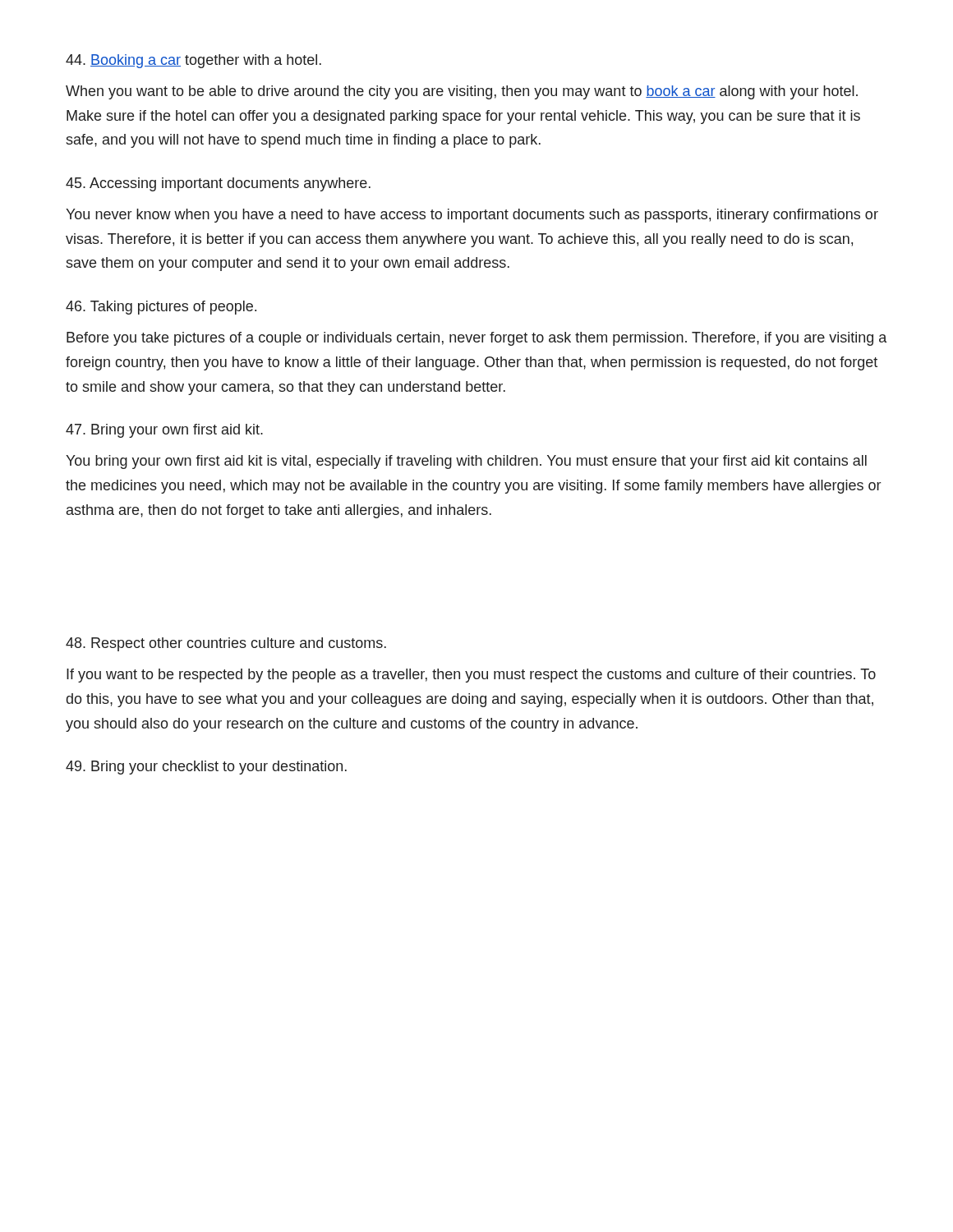Find the block on this page that starts "When you want to"
Image resolution: width=953 pixels, height=1232 pixels.
coord(463,116)
